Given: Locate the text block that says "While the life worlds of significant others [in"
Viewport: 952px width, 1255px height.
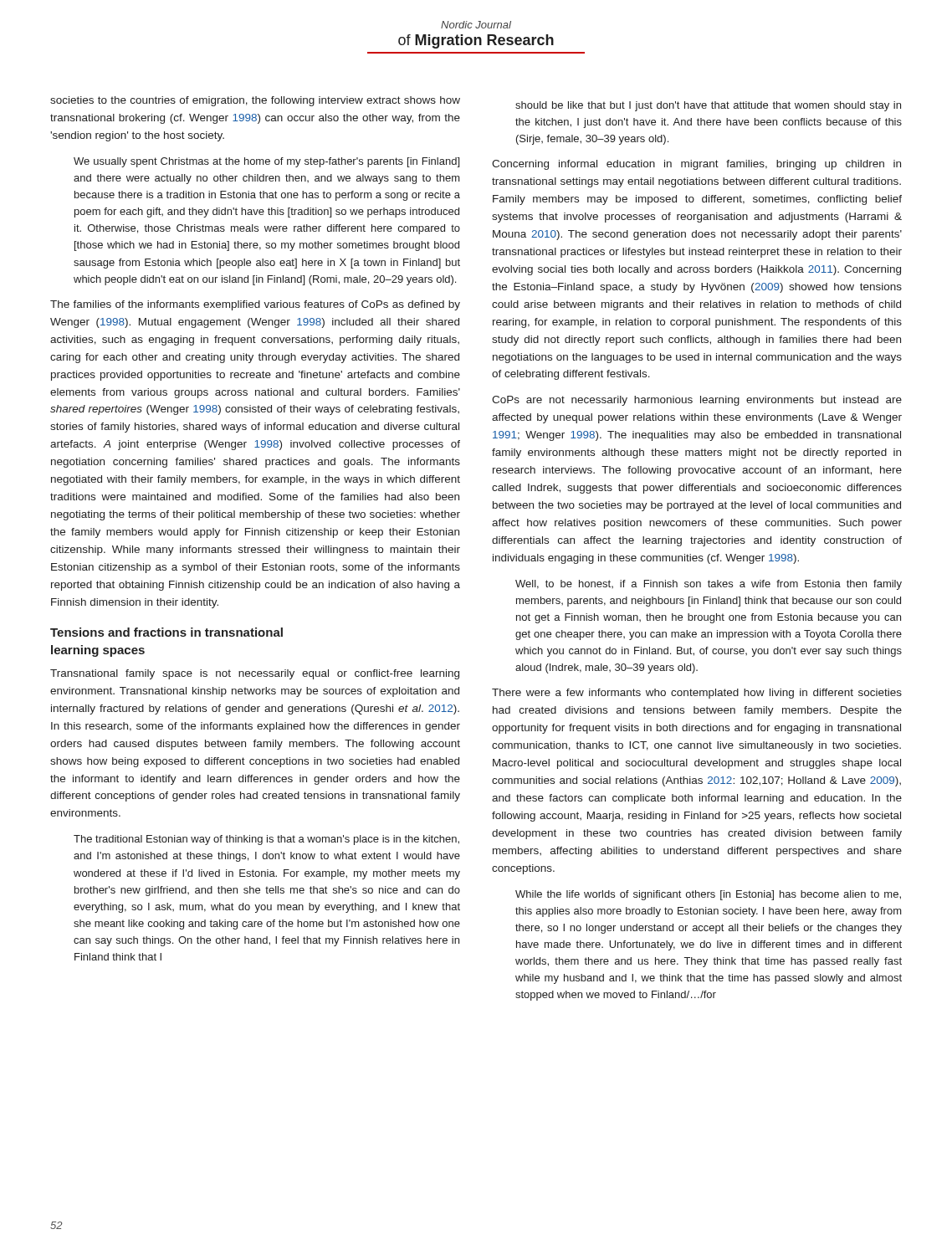Looking at the screenshot, I should point(709,945).
